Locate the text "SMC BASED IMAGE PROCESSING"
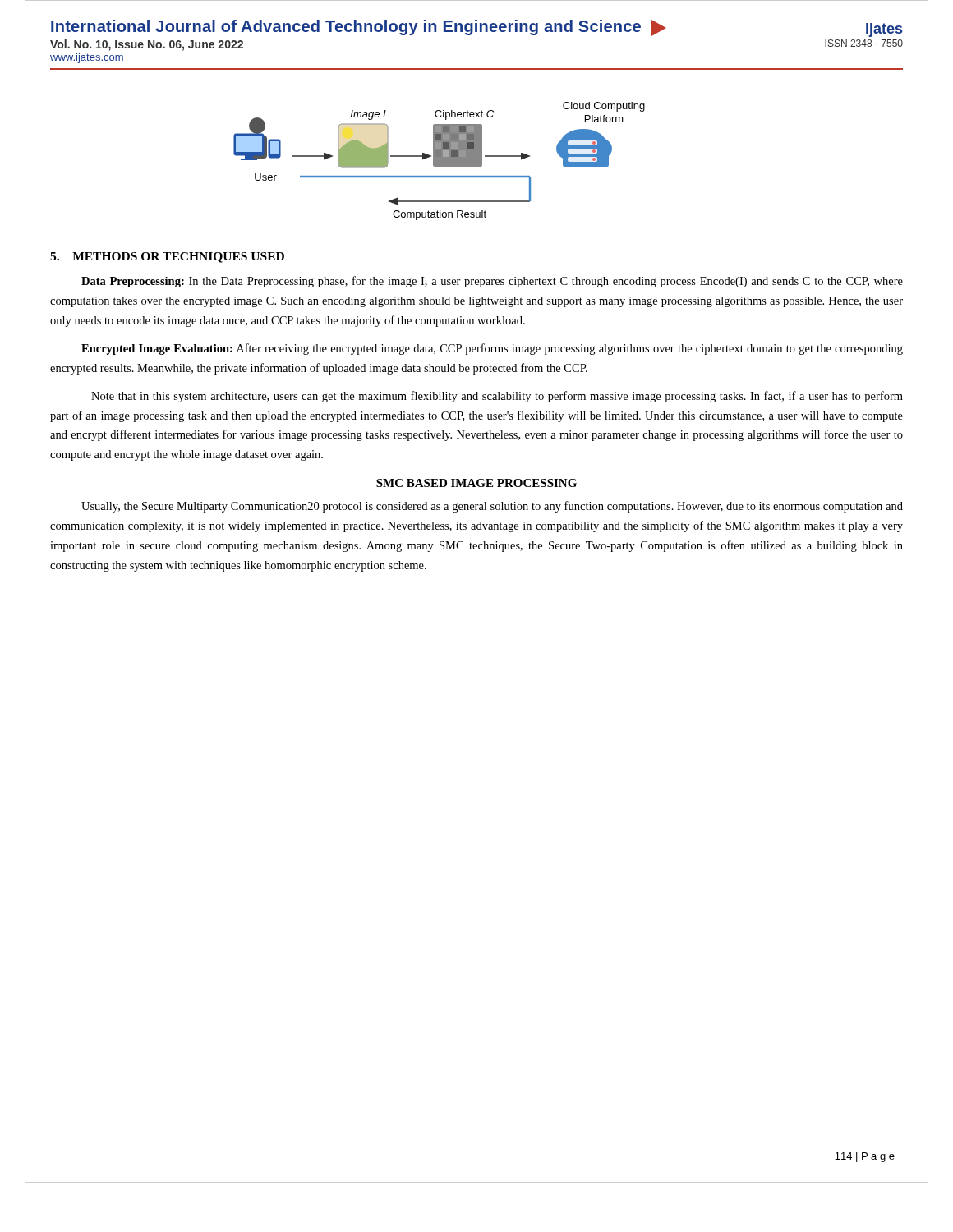953x1232 pixels. click(476, 483)
